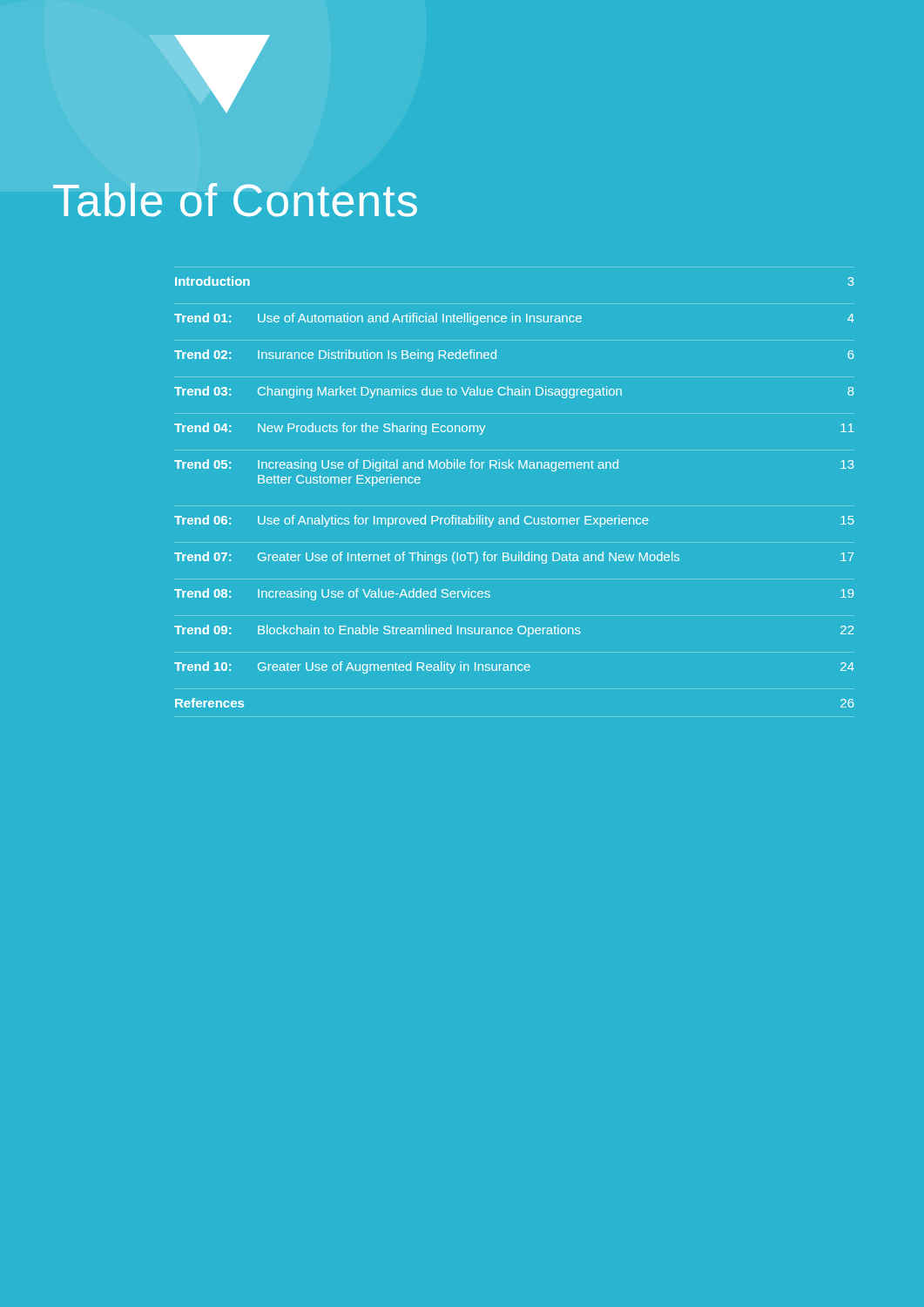Screen dimensions: 1307x924
Task: Find the text block starting "Trend 02: Insurance Distribution Is Being"
Action: [204, 355]
